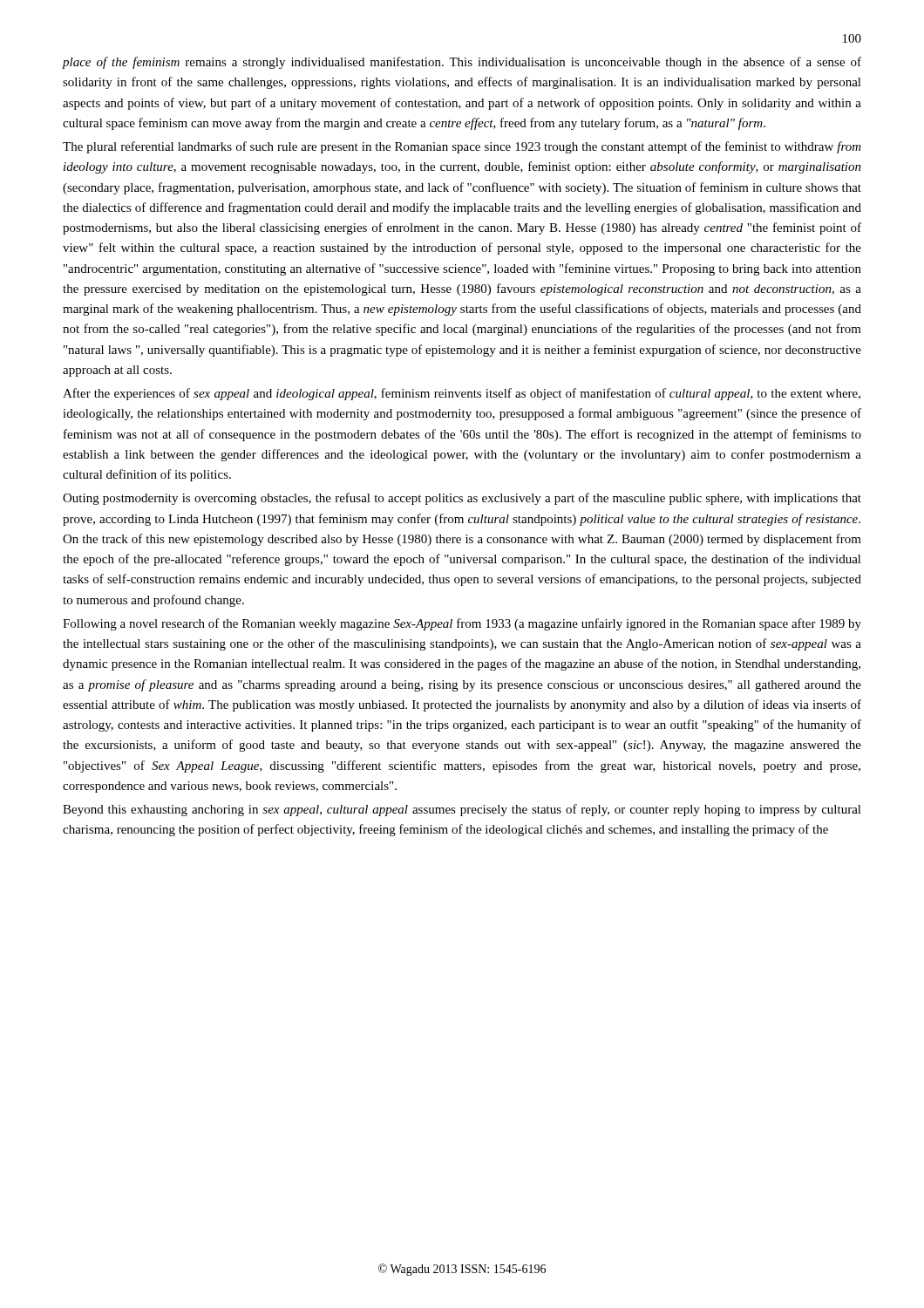This screenshot has height=1308, width=924.
Task: Point to the element starting "The plural referential landmarks of"
Action: pyautogui.click(x=462, y=258)
